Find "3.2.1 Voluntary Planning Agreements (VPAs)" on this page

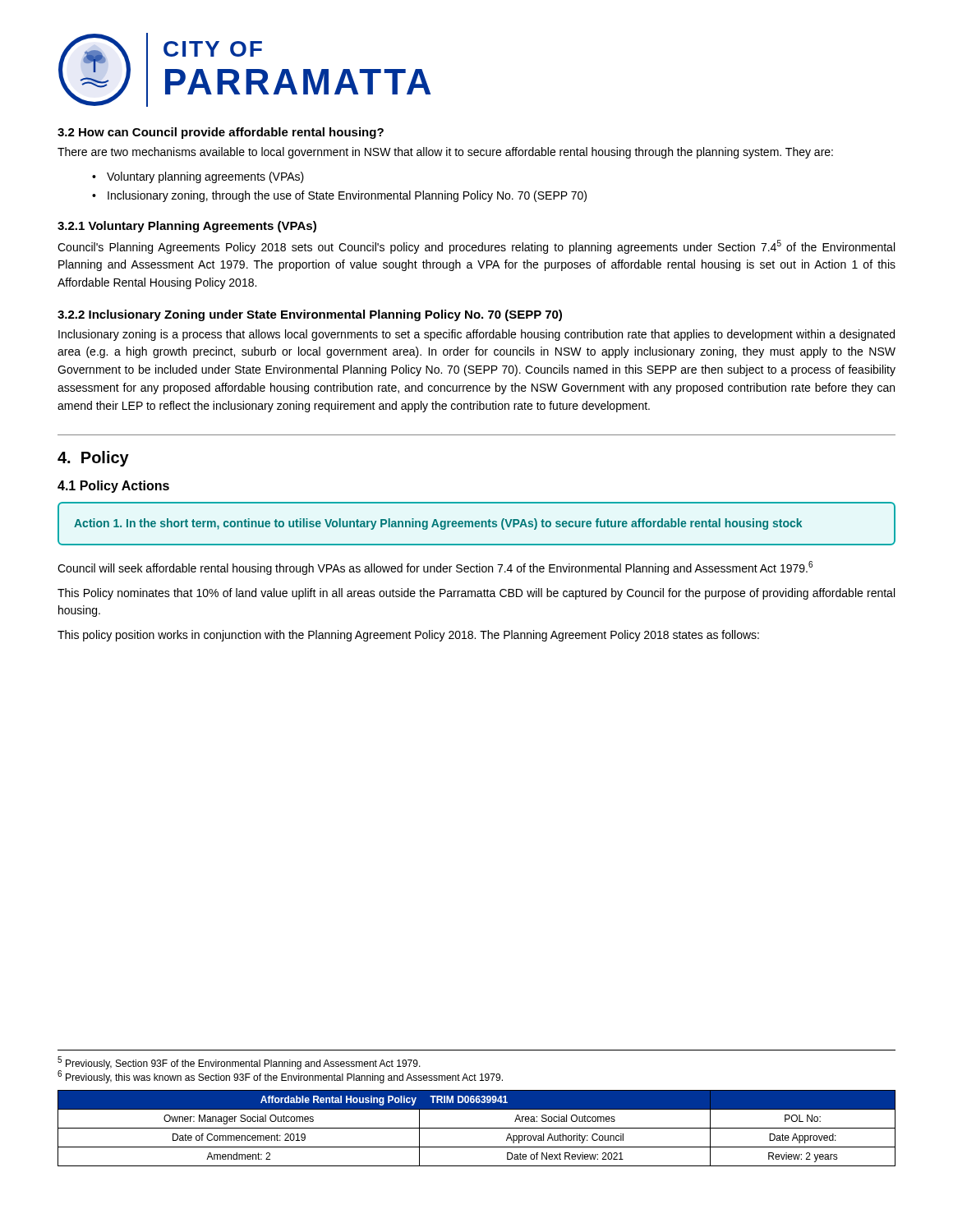pos(187,226)
